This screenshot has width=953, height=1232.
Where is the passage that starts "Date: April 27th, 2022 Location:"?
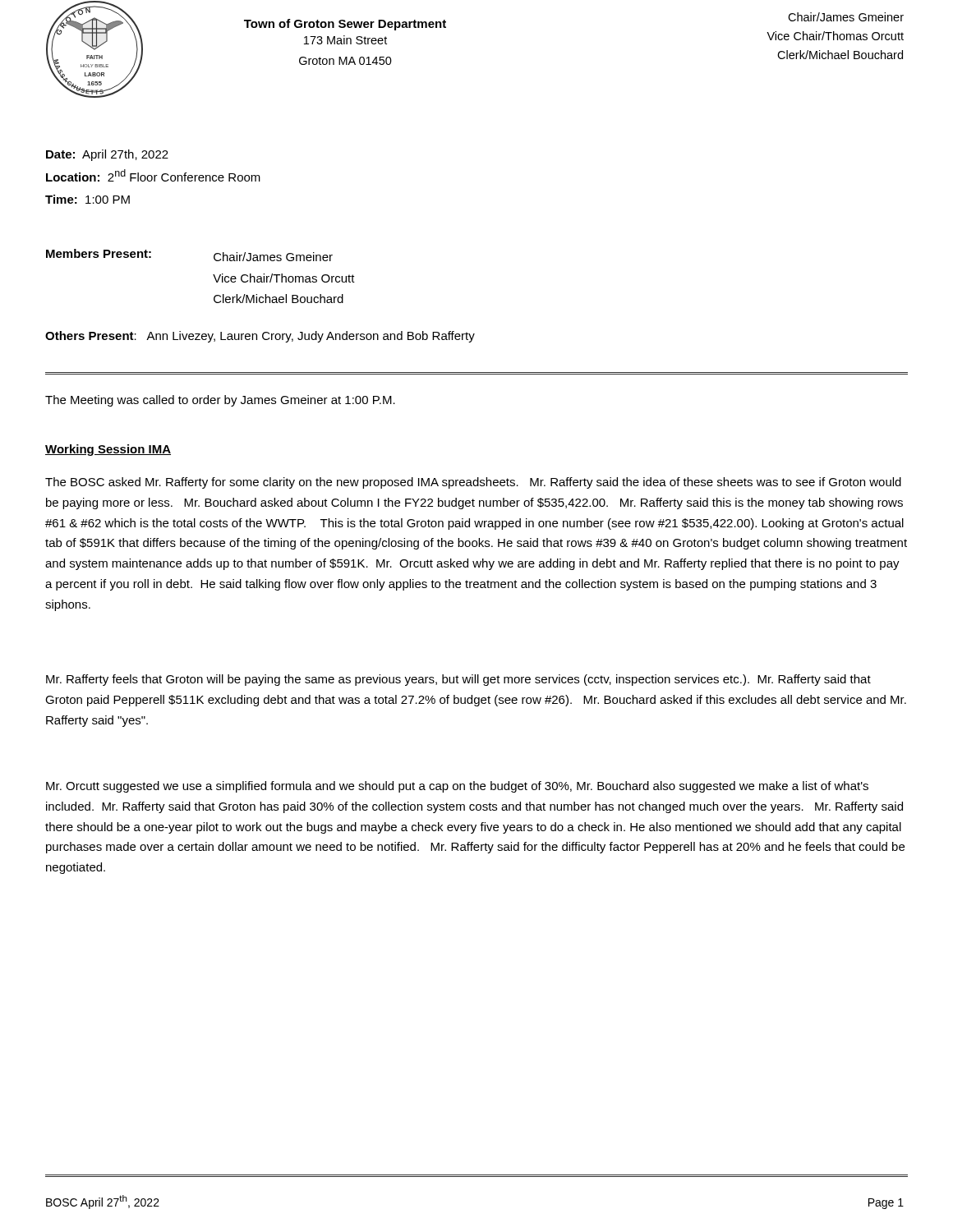coord(153,177)
